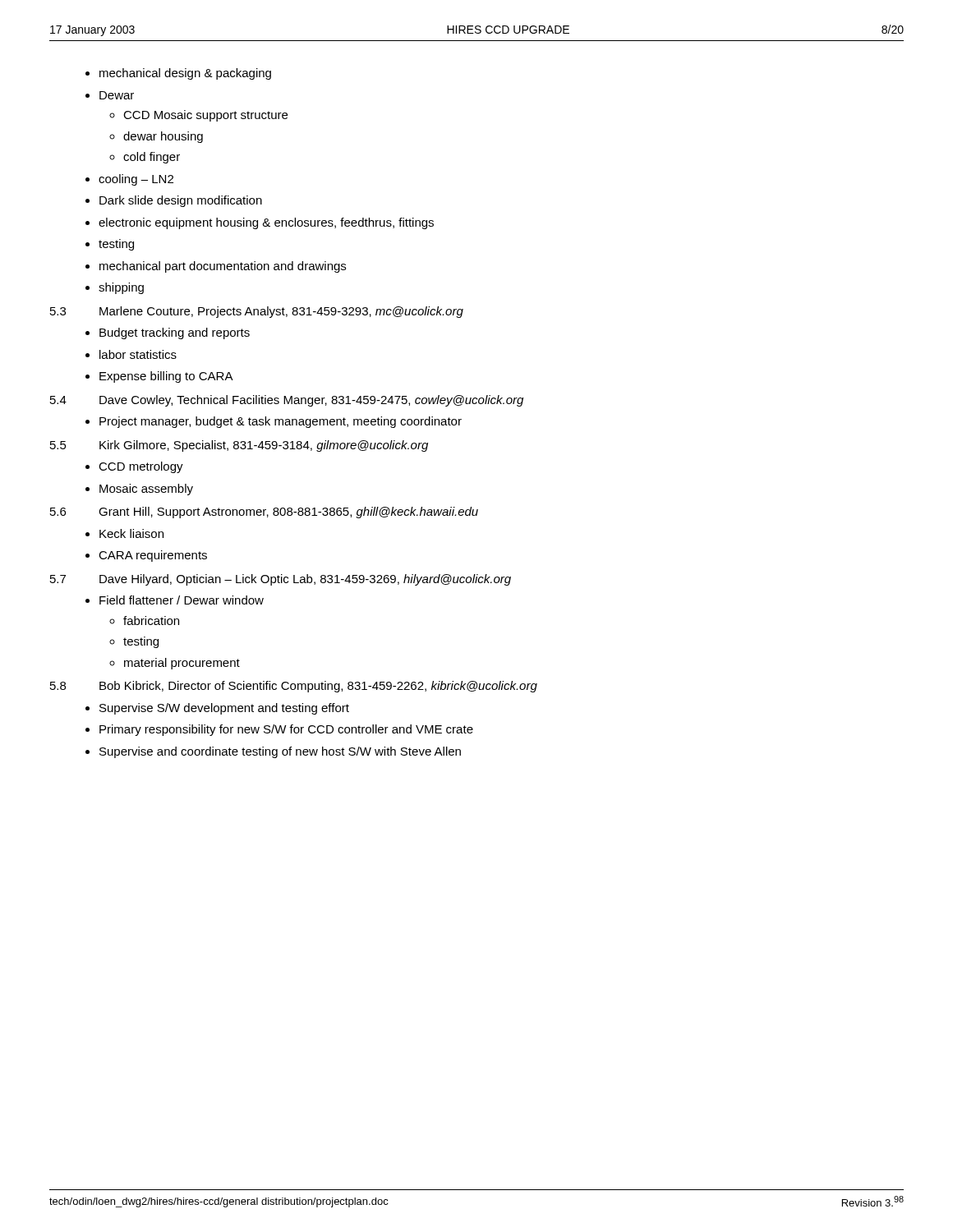This screenshot has width=953, height=1232.
Task: Locate the text block starting "Dewar CCD Mosaic support structure dewar housing cold"
Action: point(117,95)
